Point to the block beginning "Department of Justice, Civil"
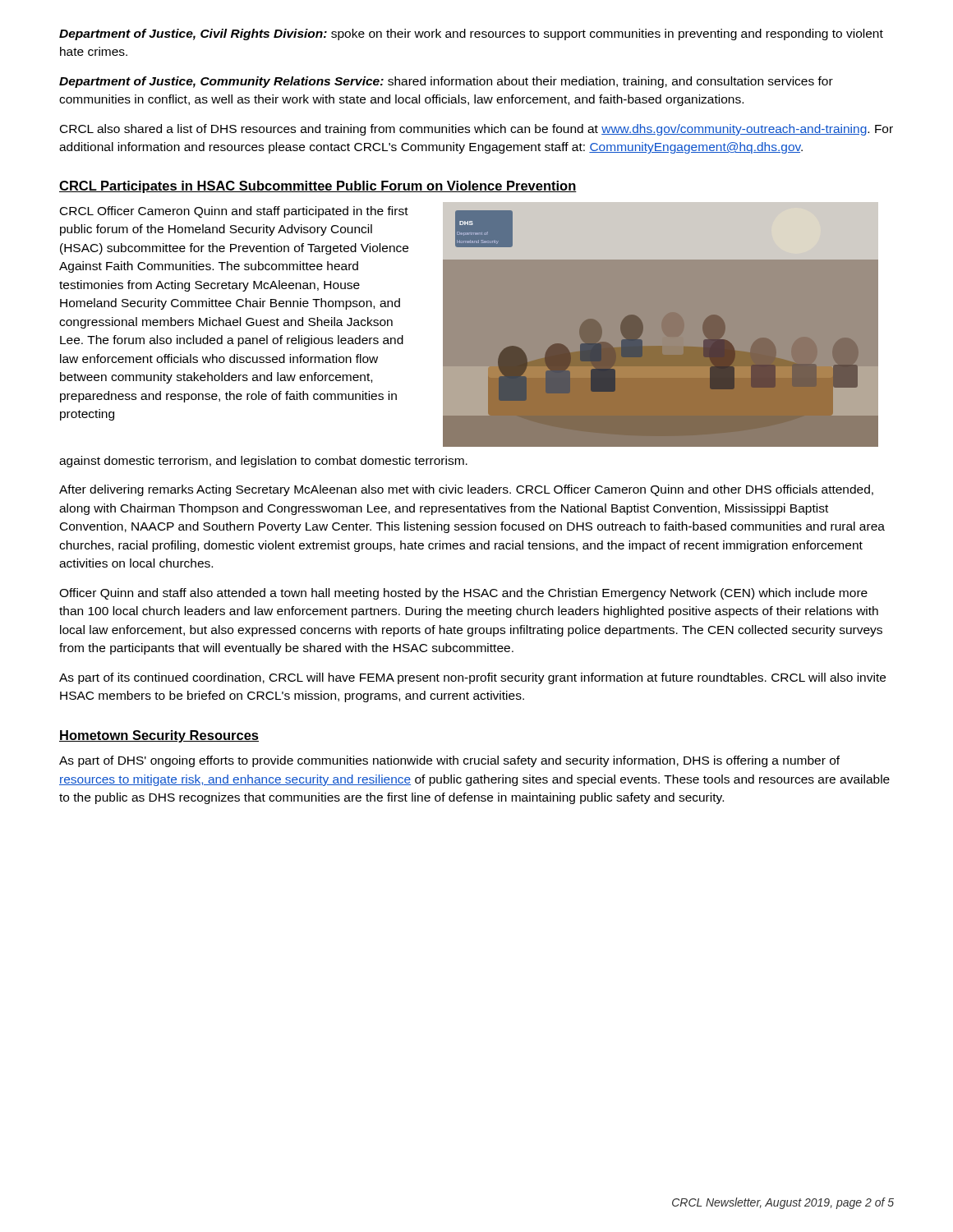 pos(476,43)
